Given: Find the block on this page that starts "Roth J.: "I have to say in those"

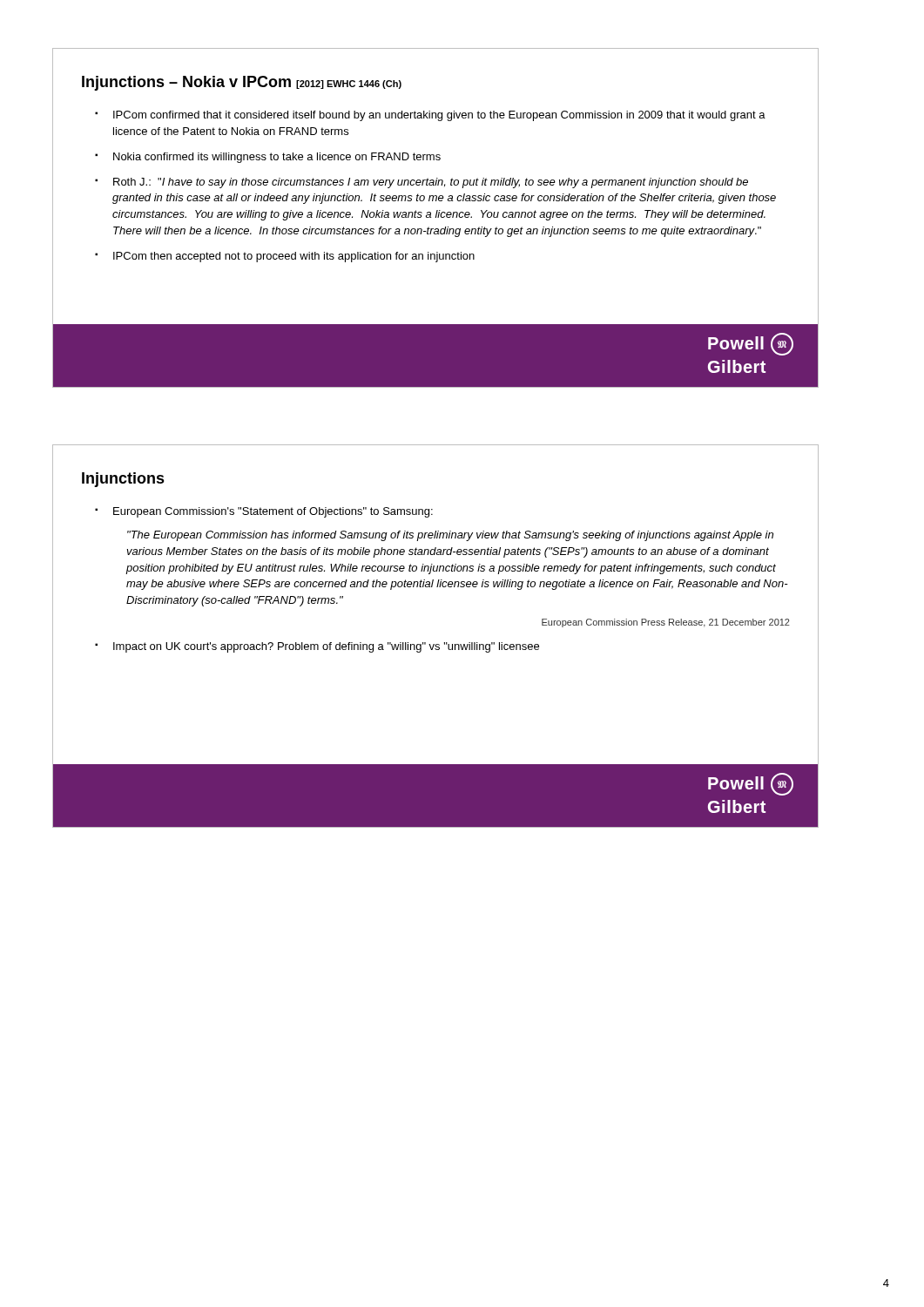Looking at the screenshot, I should click(x=444, y=206).
